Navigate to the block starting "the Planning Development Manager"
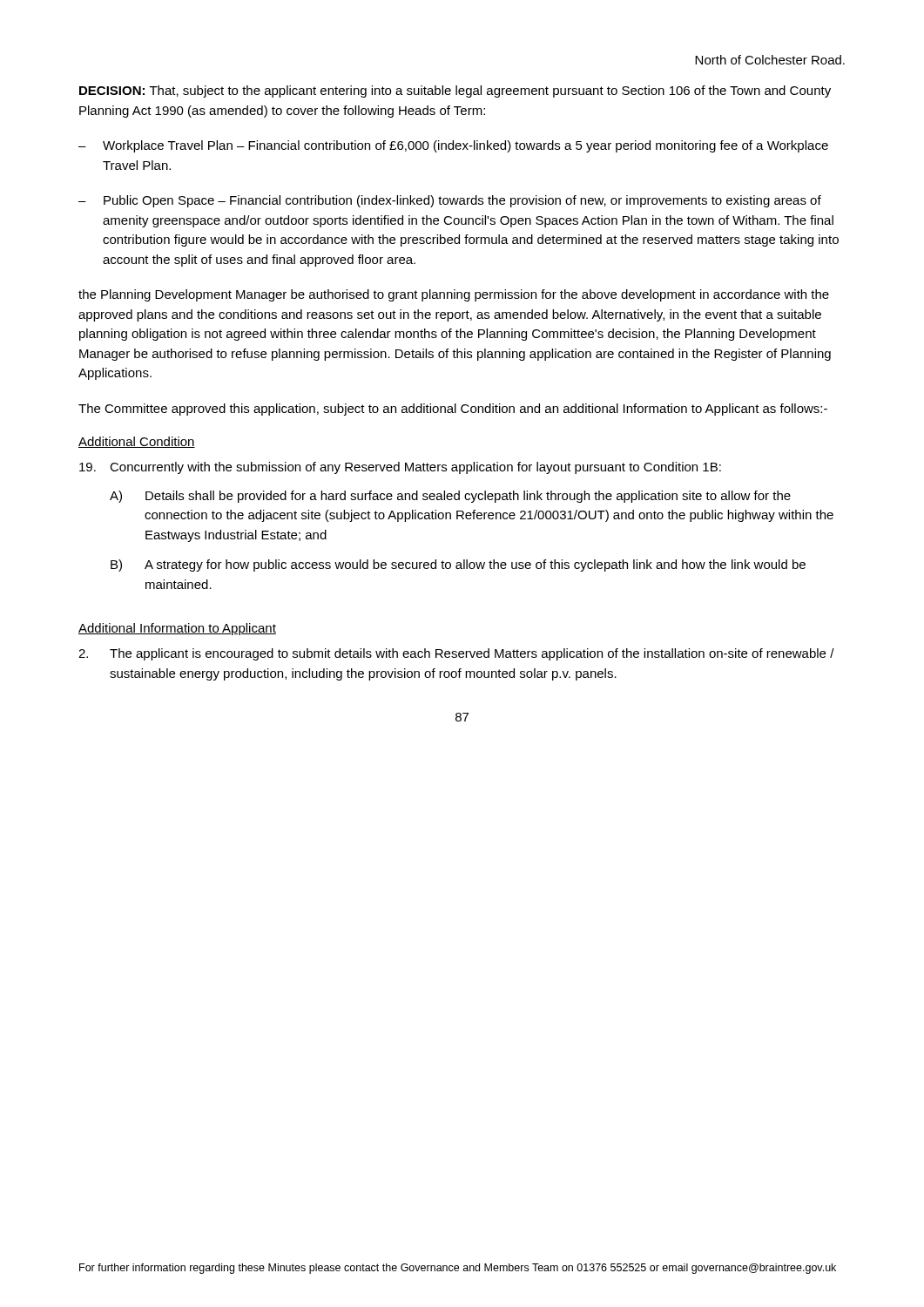 [x=455, y=333]
